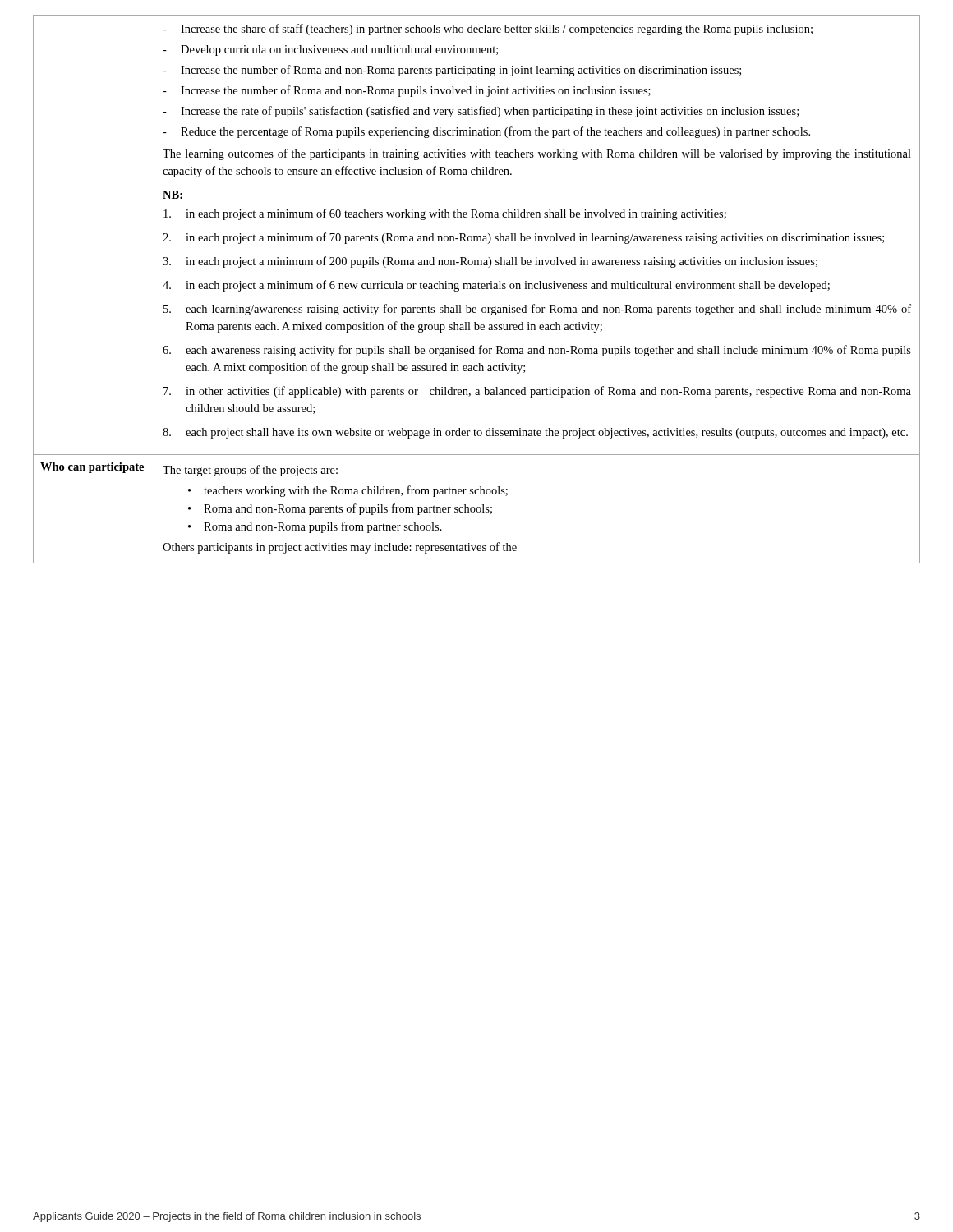Locate the region starting "3. in each project"
The height and width of the screenshot is (1232, 953).
pyautogui.click(x=537, y=262)
